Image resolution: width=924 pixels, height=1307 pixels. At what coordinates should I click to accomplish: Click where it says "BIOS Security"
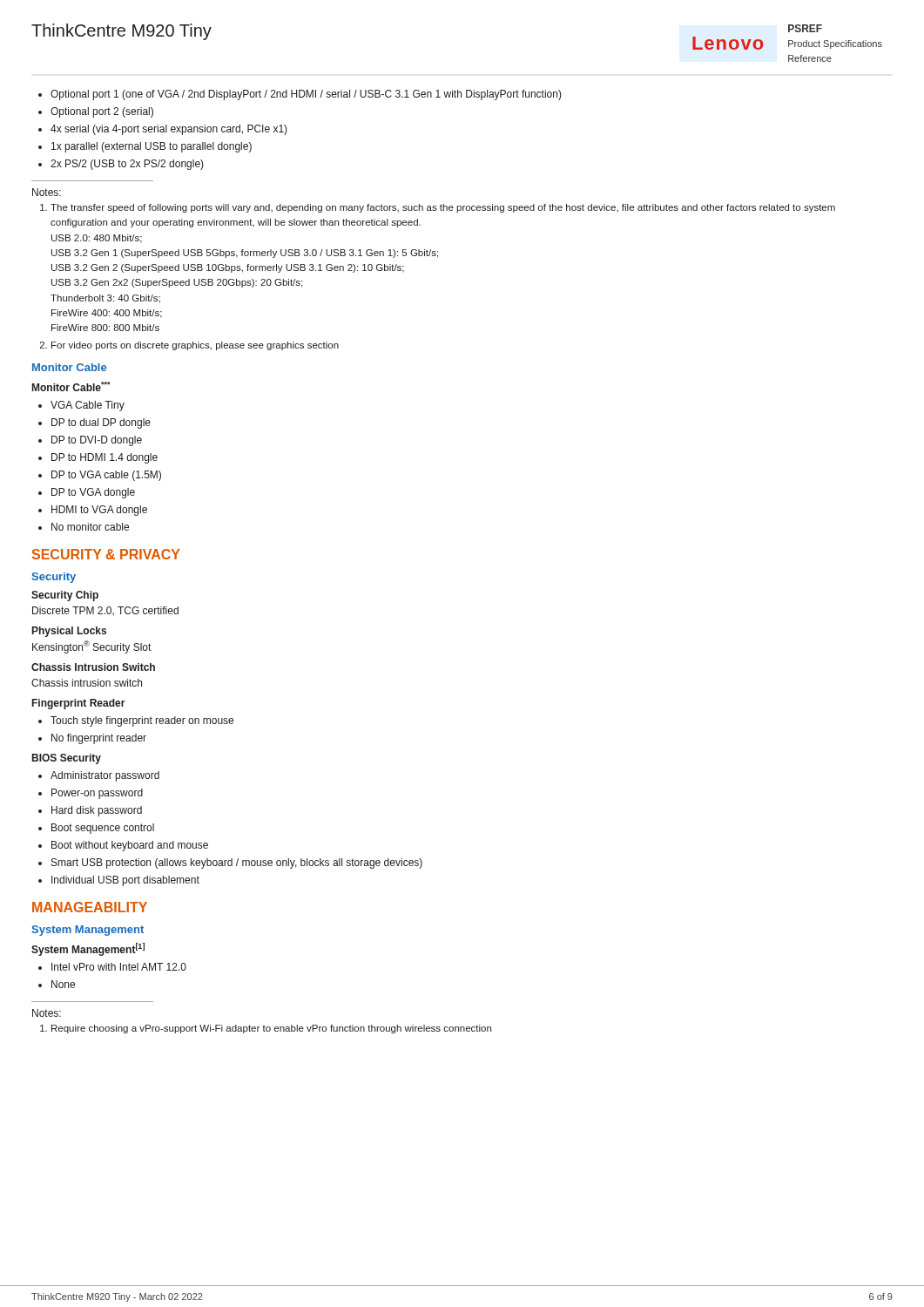pyautogui.click(x=66, y=758)
